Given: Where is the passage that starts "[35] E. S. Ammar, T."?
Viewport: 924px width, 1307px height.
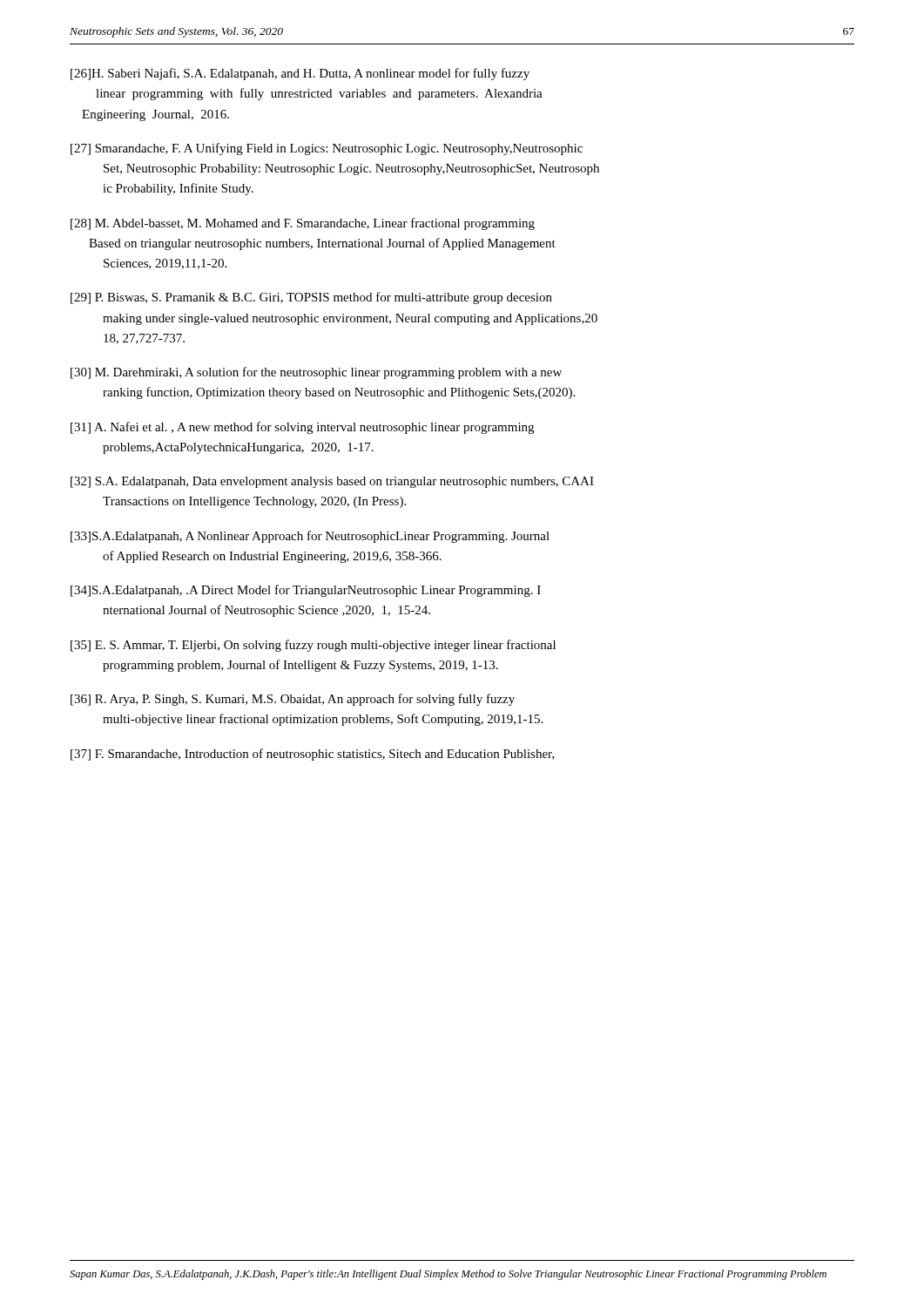Looking at the screenshot, I should 313,656.
